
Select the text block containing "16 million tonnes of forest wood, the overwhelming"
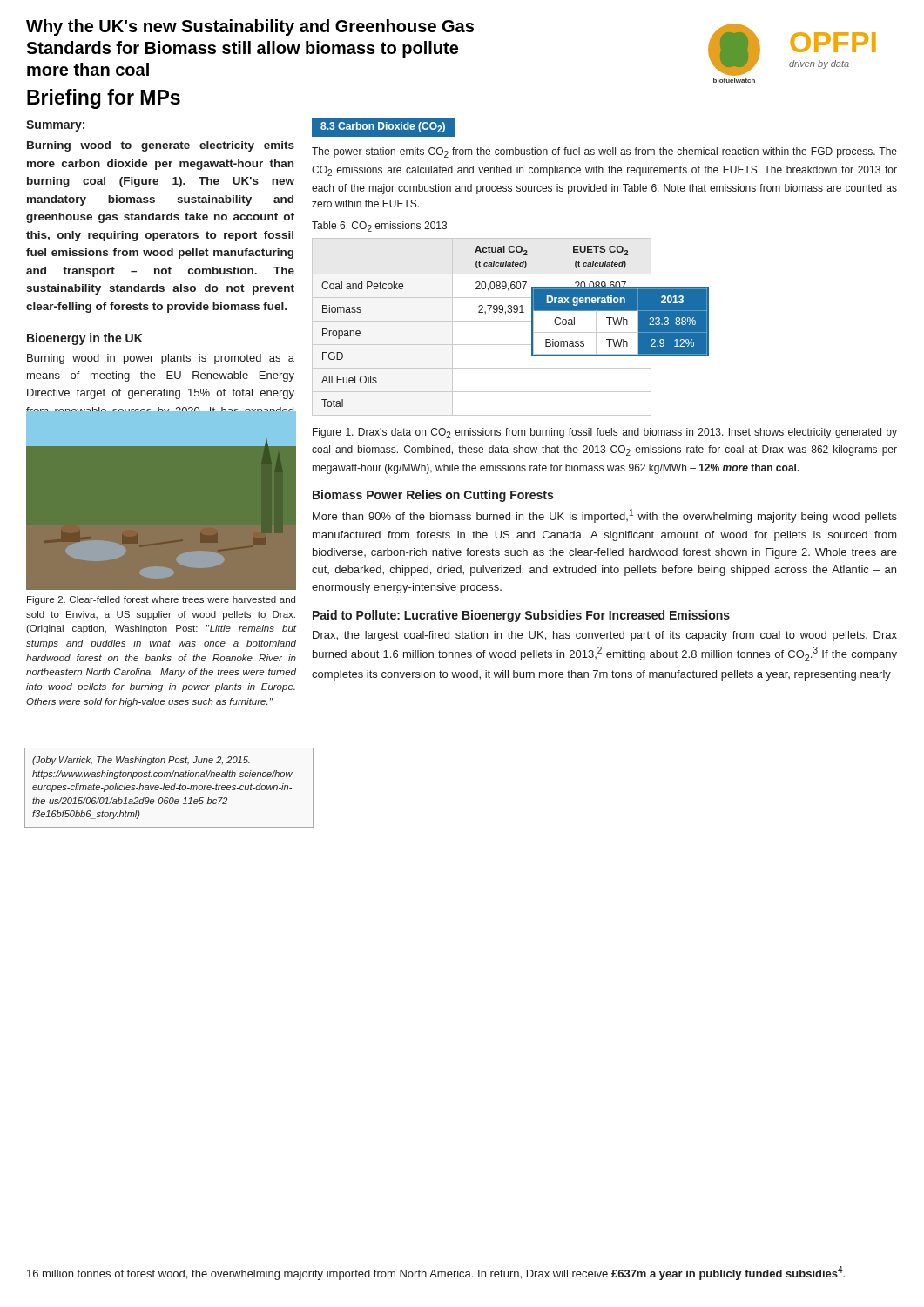pos(462,1273)
